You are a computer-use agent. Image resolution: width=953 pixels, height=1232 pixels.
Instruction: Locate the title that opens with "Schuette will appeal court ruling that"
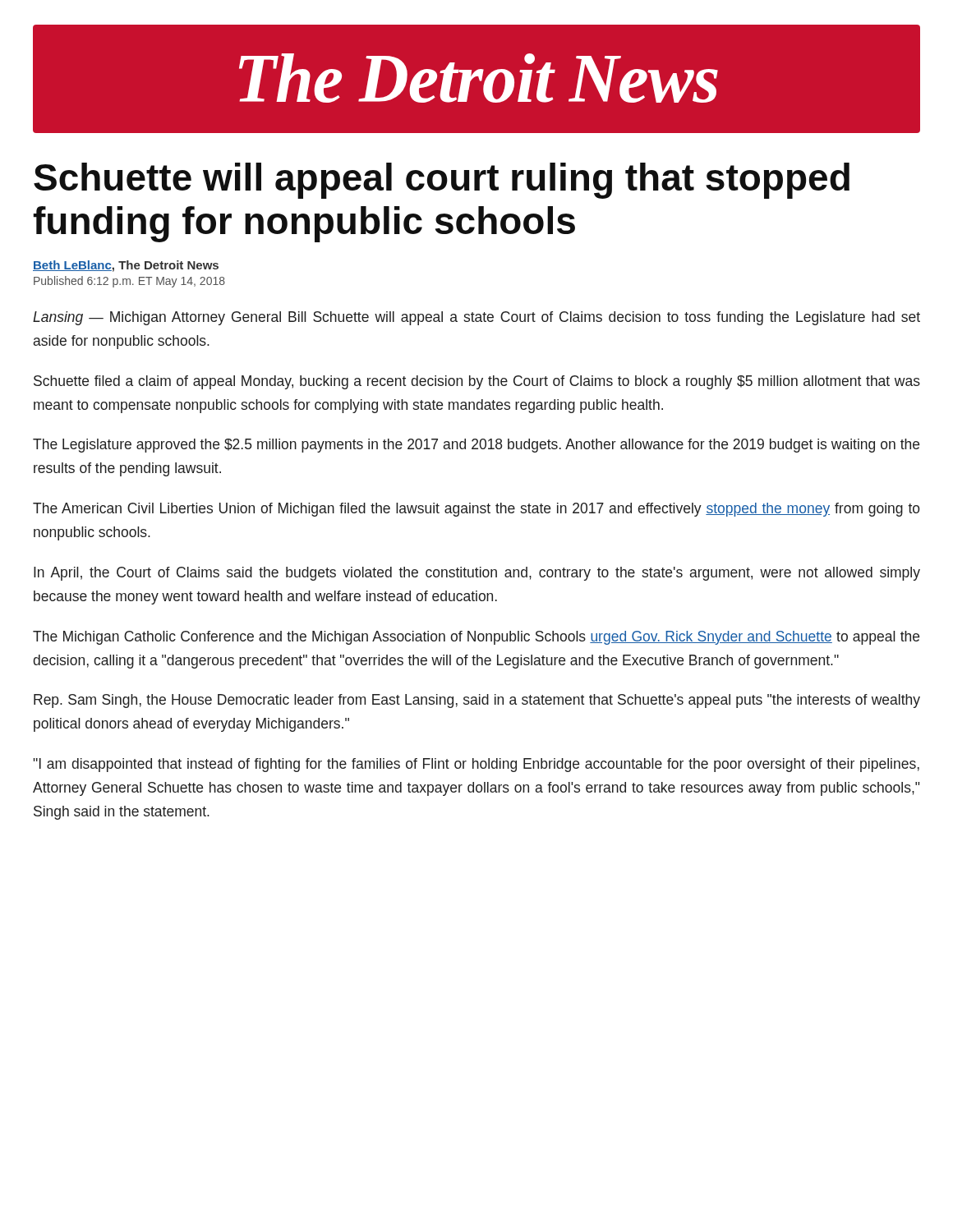(x=476, y=200)
